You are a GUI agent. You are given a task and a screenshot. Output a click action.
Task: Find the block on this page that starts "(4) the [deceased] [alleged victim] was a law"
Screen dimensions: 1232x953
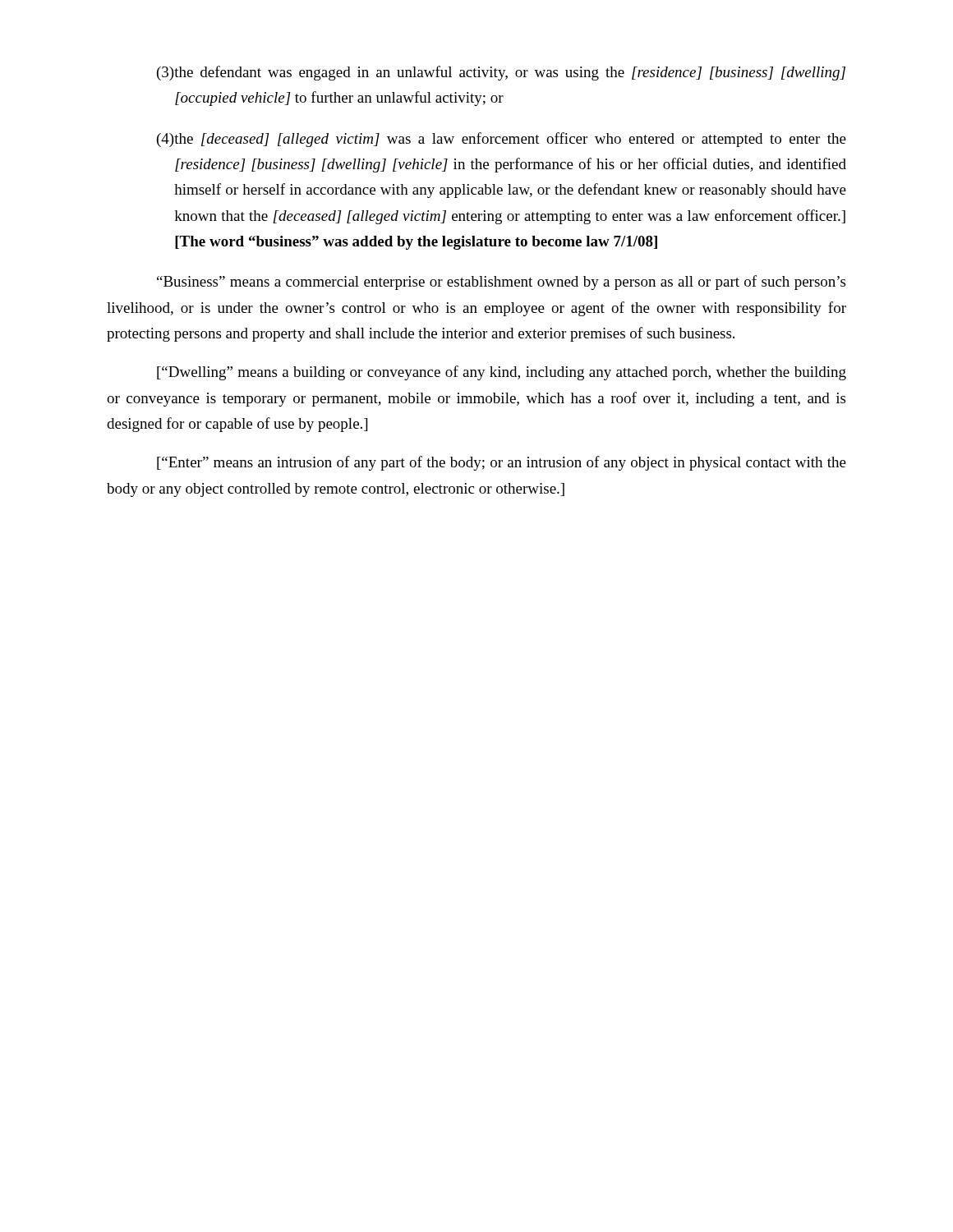click(x=476, y=190)
